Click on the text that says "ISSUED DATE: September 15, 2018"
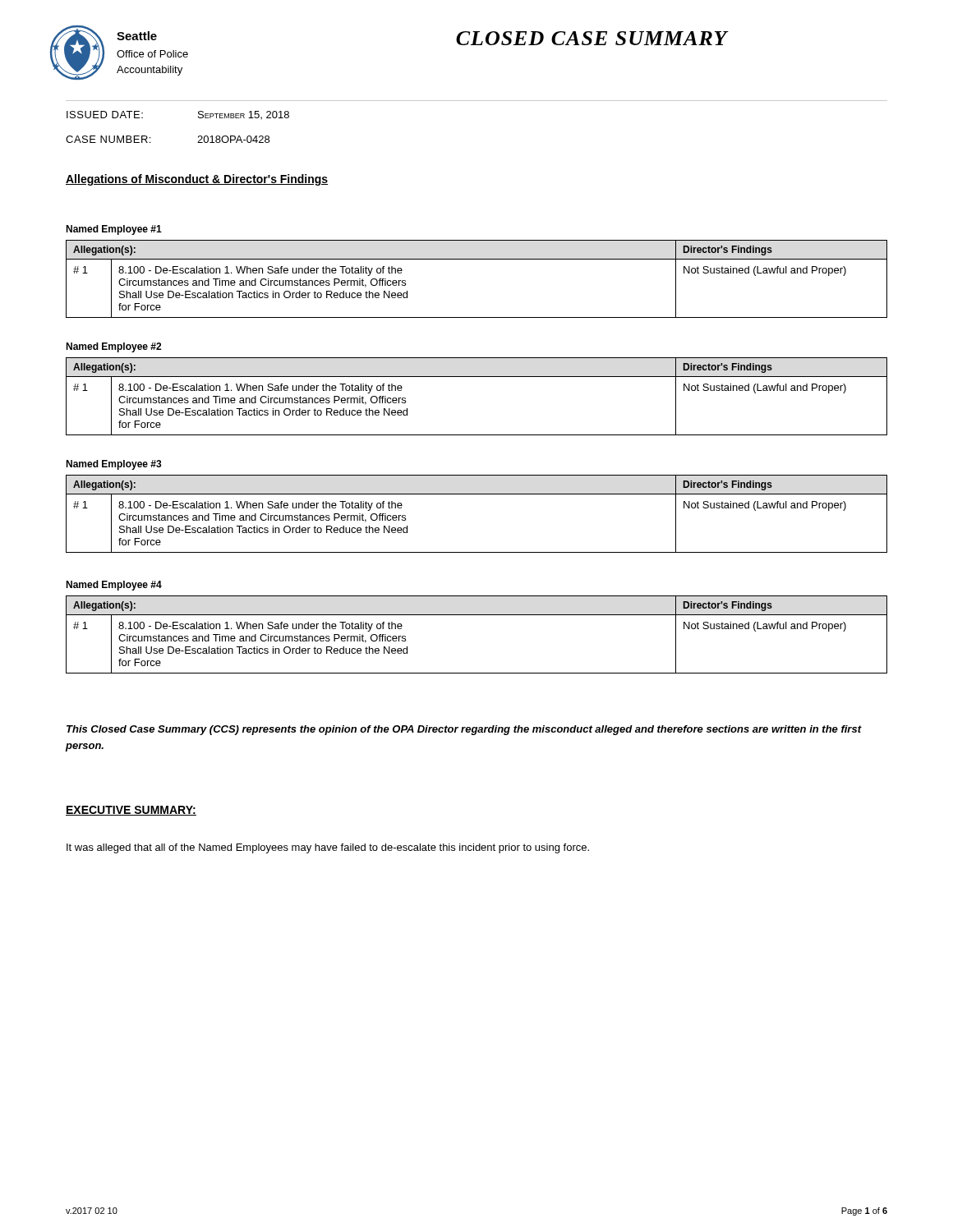The height and width of the screenshot is (1232, 953). (x=106, y=116)
